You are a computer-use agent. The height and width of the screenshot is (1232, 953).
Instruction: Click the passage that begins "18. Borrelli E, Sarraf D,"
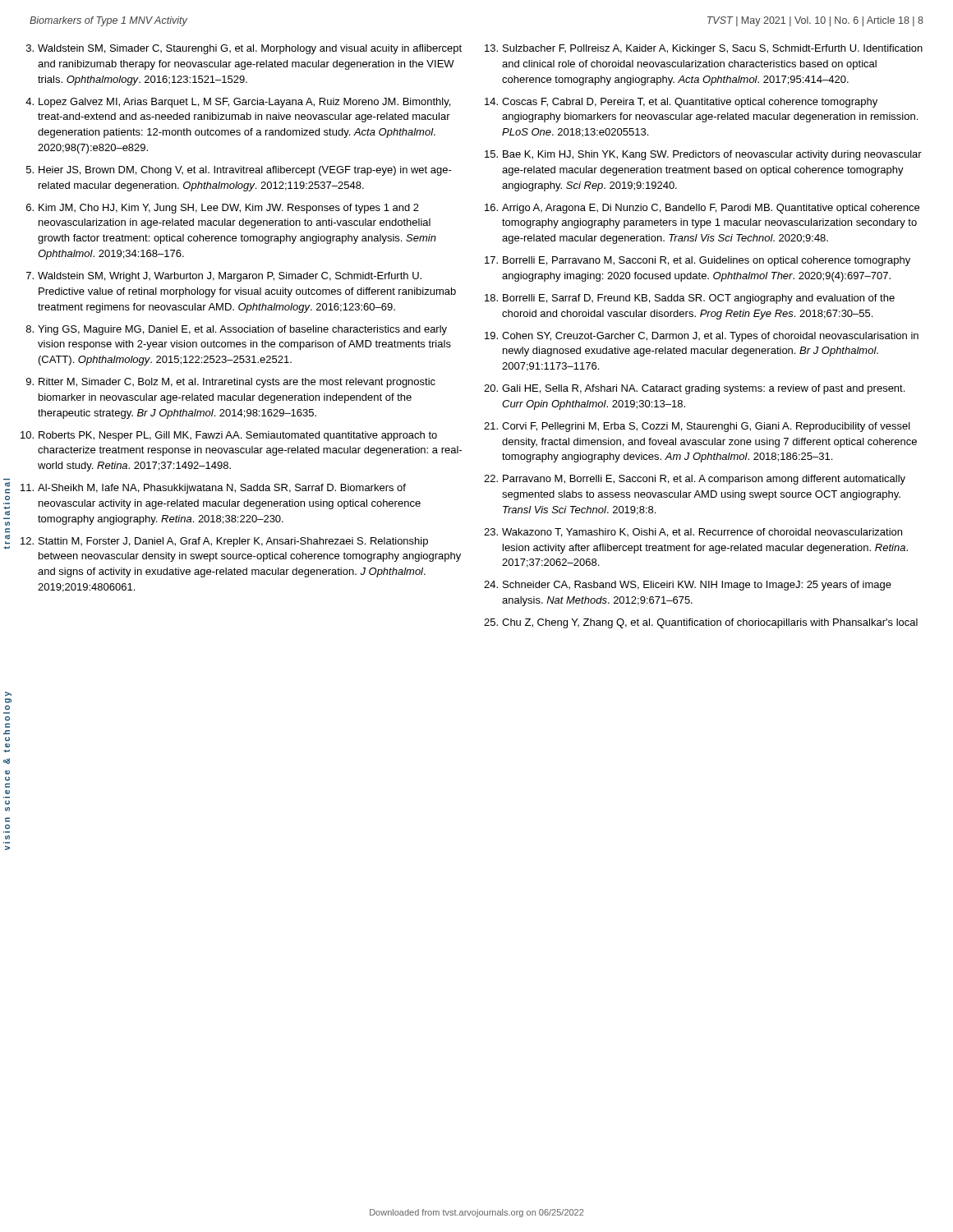(x=705, y=306)
